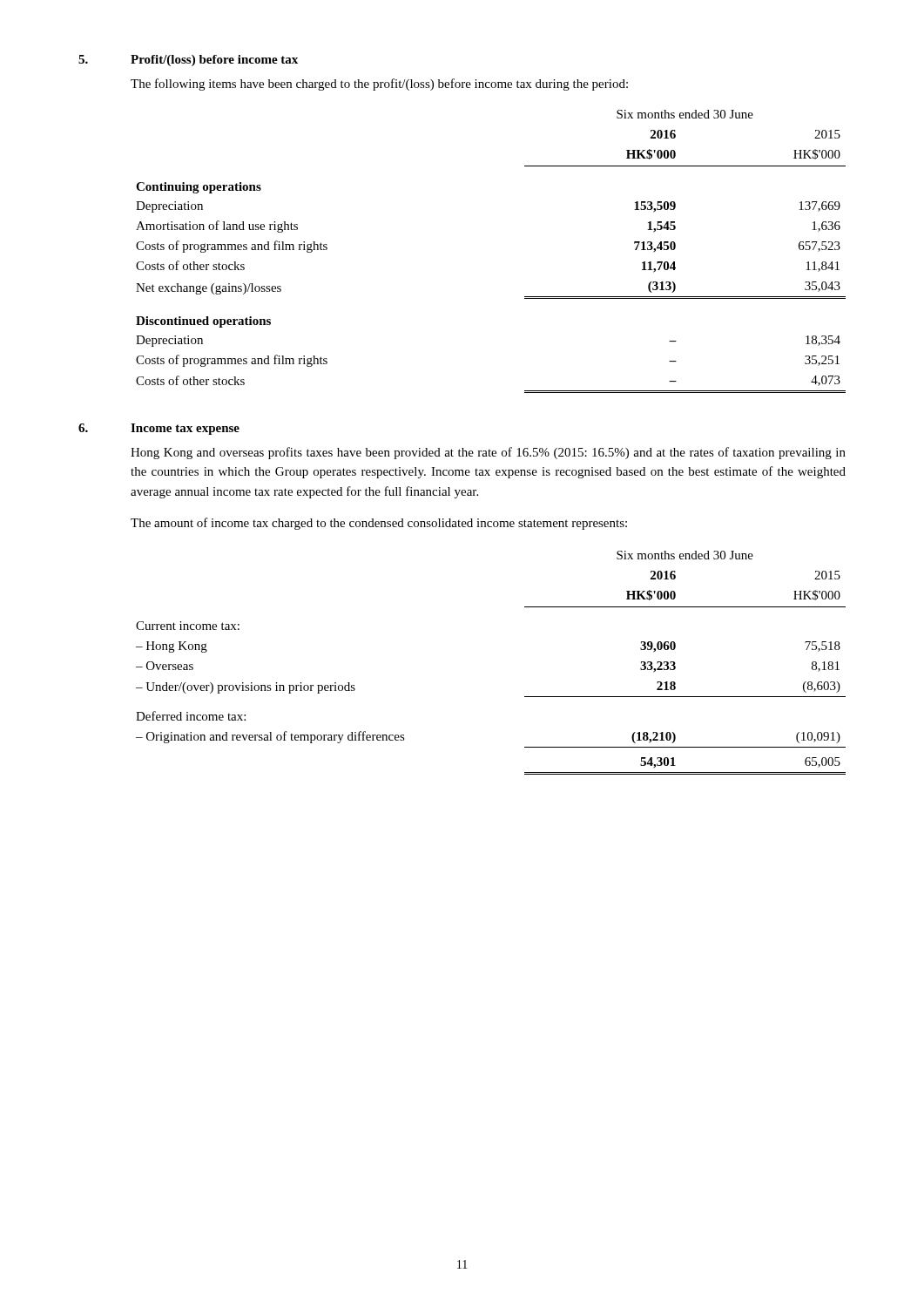The width and height of the screenshot is (924, 1307).
Task: Locate the text starting "6. Income tax expense"
Action: (x=159, y=428)
